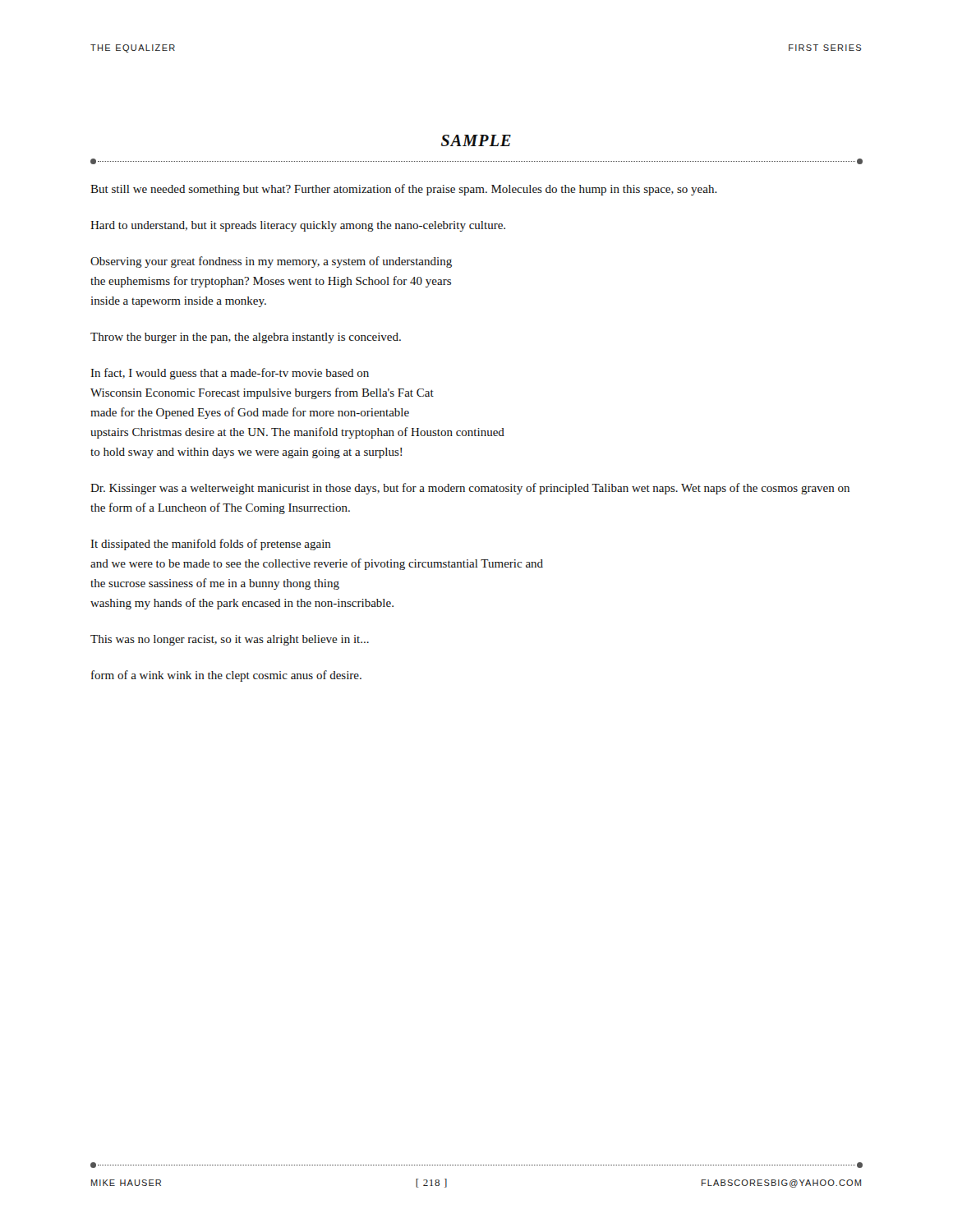Click the passage that begins "It dissipated the manifold folds of"

pos(317,573)
